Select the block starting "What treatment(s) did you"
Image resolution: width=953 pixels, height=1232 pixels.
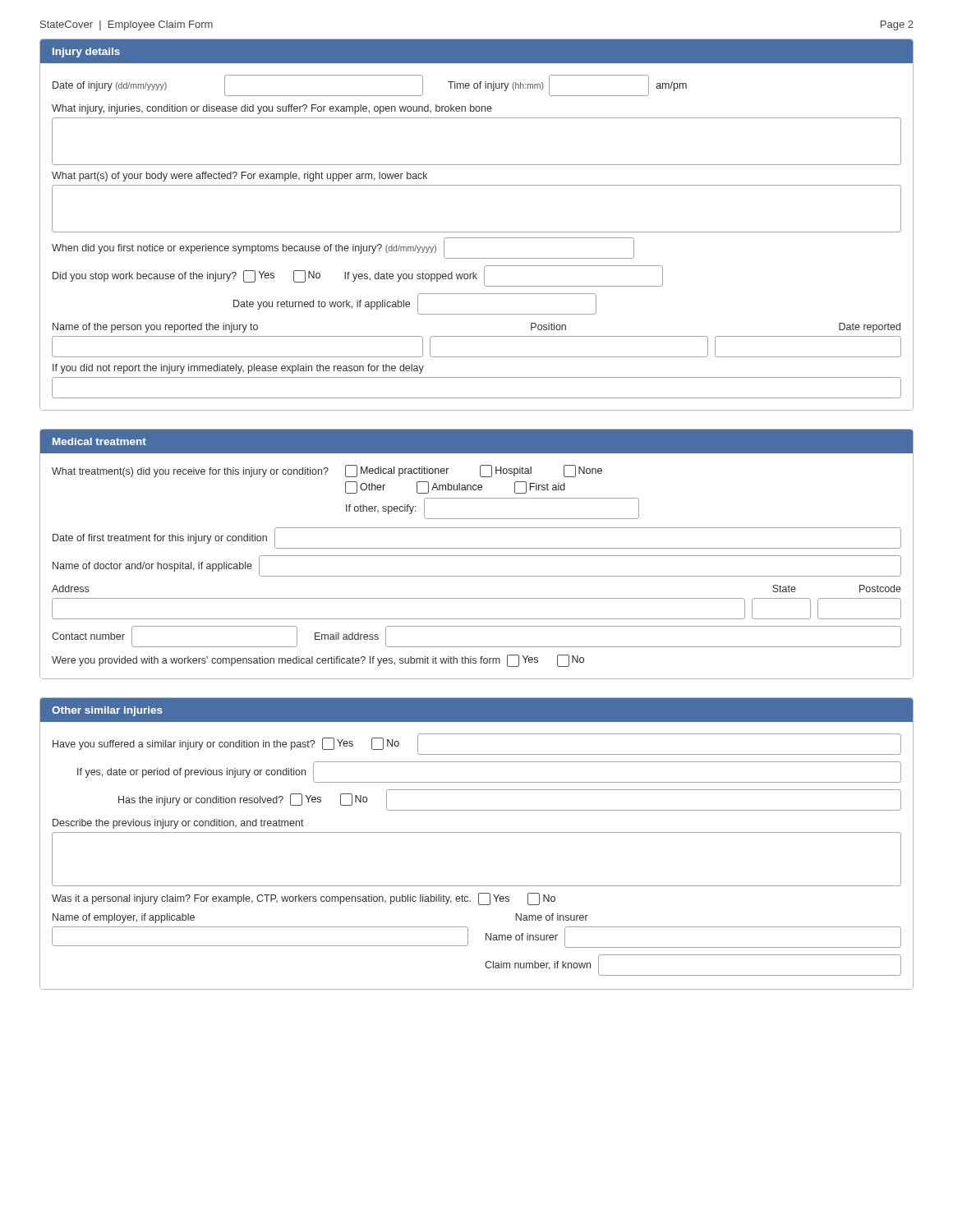[x=345, y=492]
